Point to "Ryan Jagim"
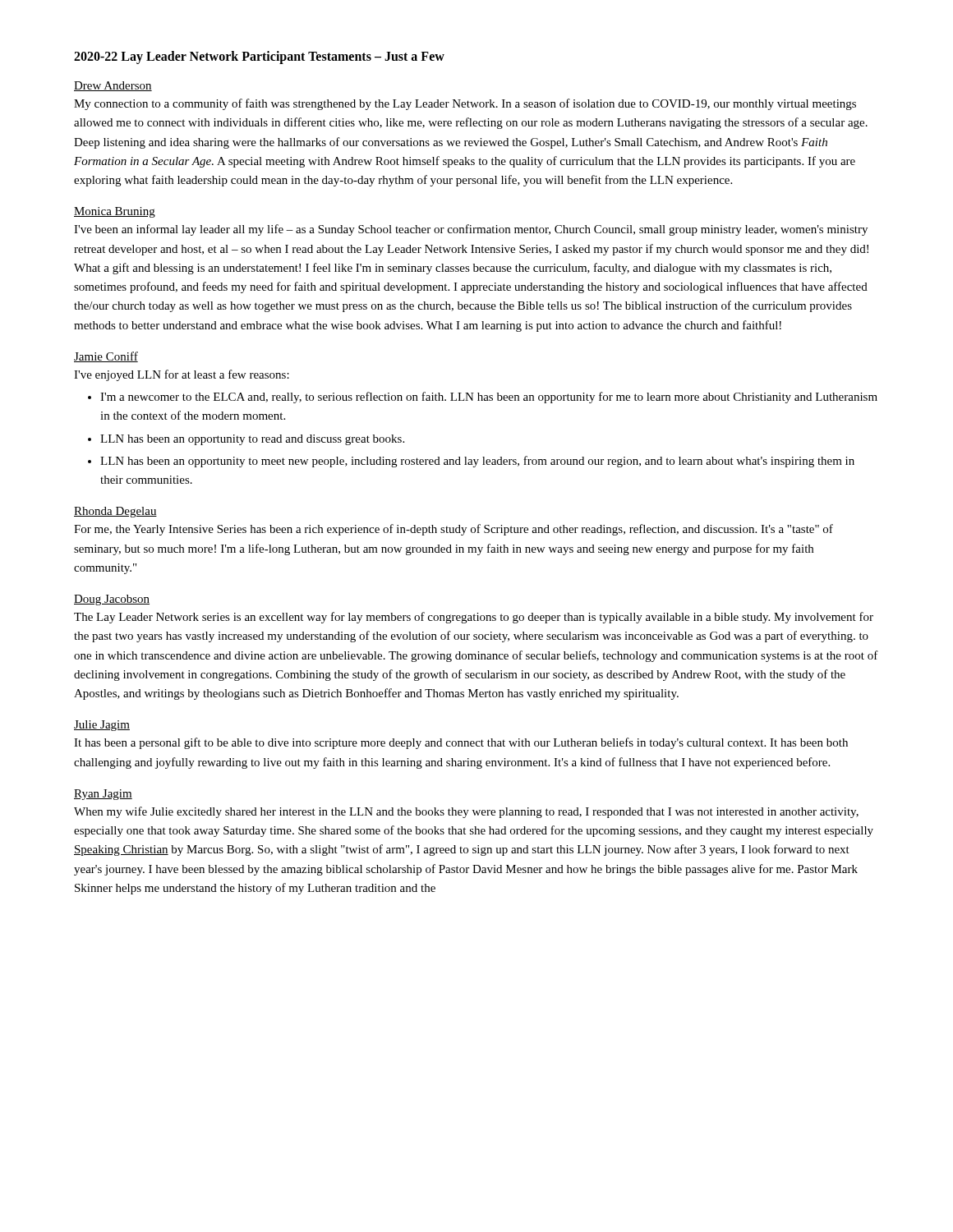Screen dimensions: 1232x953 pyautogui.click(x=103, y=793)
